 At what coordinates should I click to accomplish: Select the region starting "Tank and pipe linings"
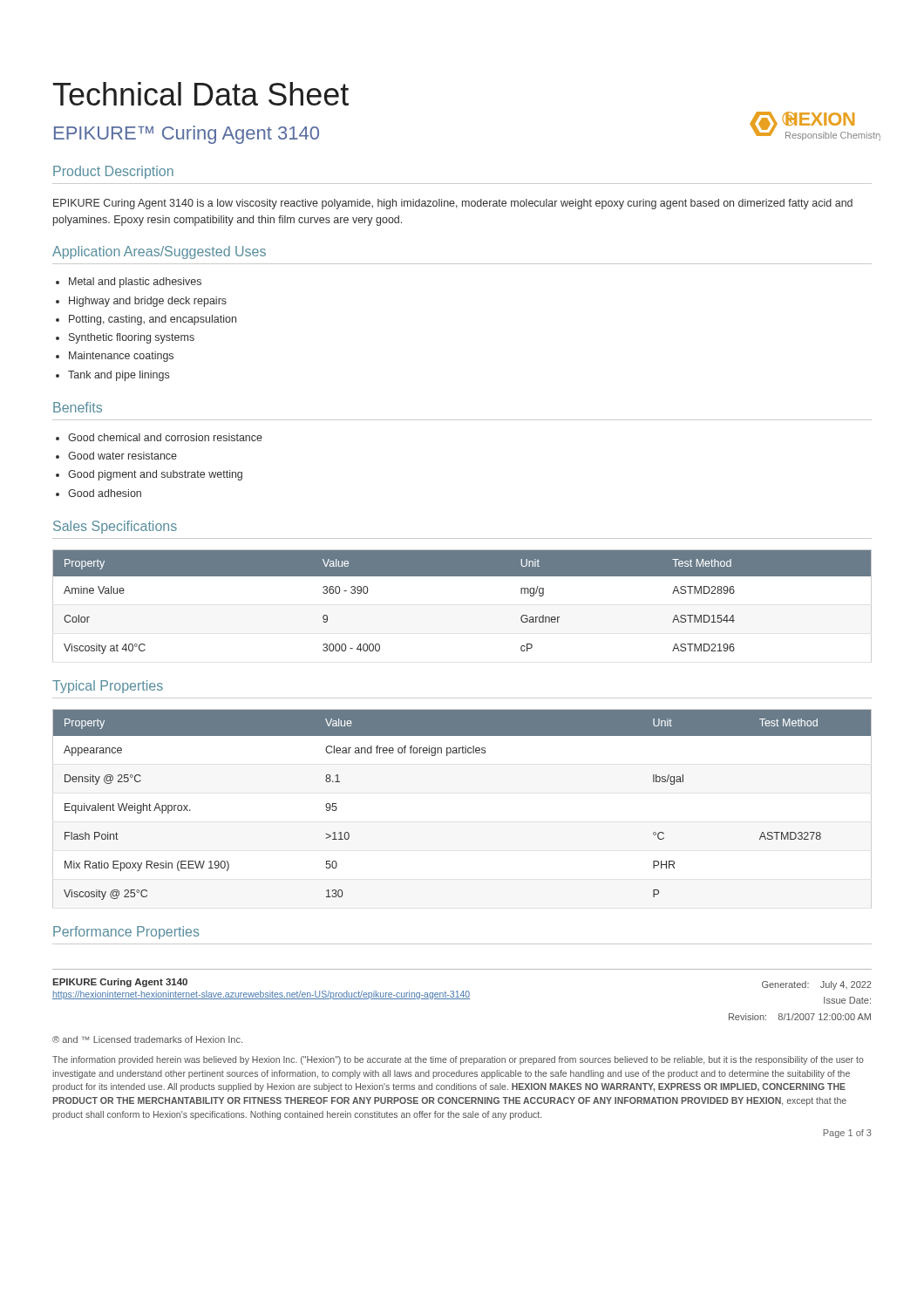119,375
